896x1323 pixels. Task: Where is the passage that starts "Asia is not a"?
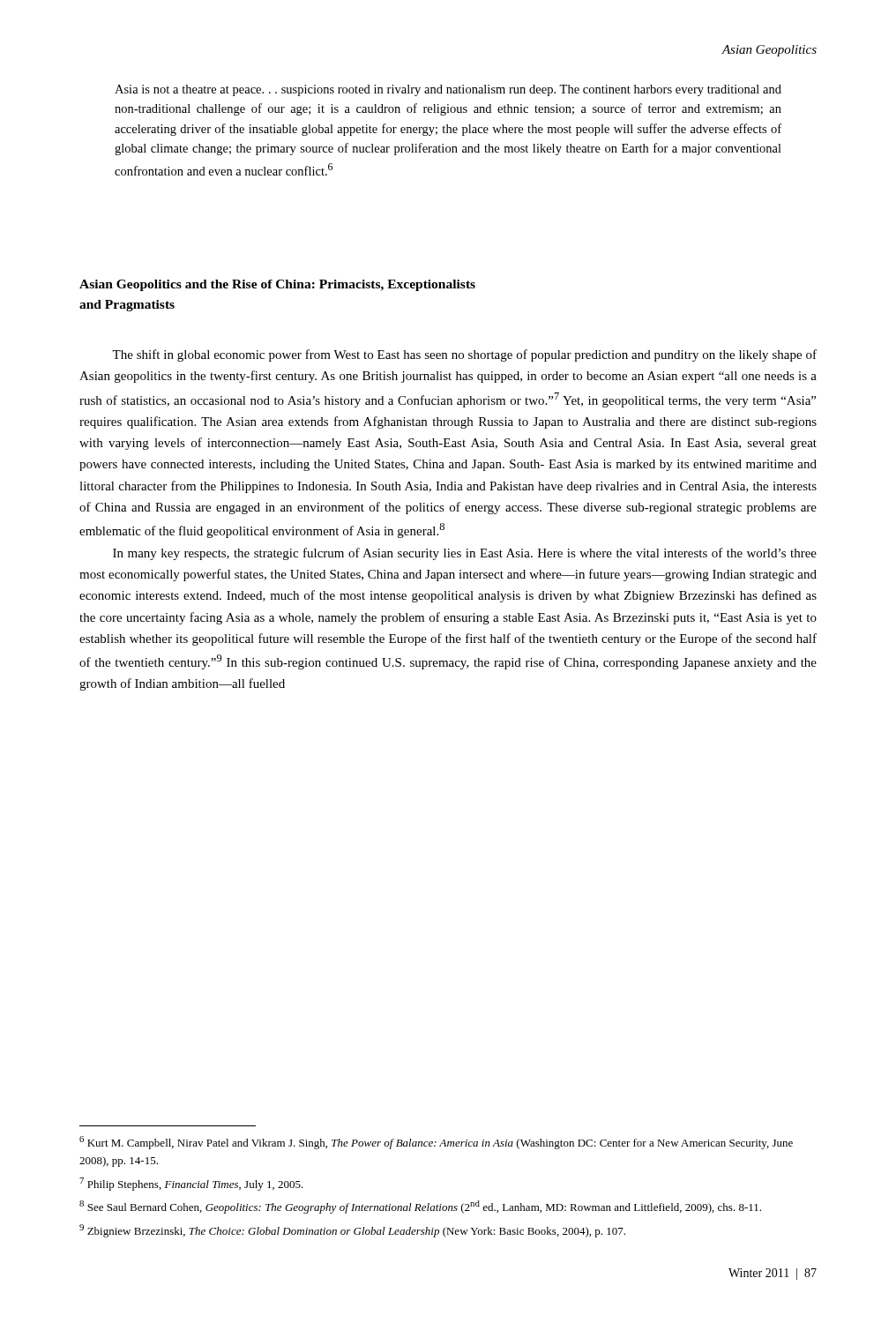click(x=448, y=130)
